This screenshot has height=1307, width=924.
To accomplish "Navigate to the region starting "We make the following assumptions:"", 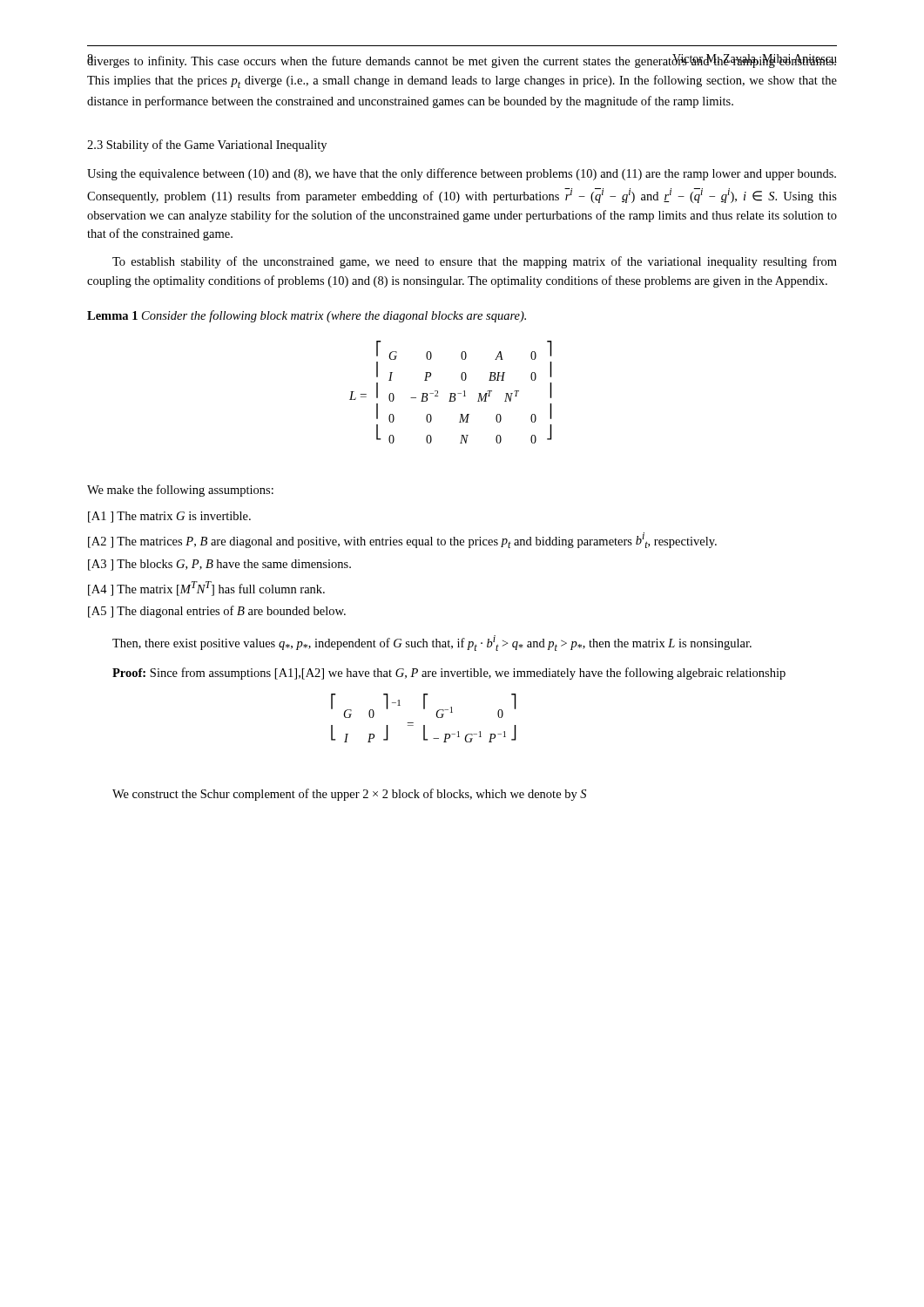I will click(181, 490).
